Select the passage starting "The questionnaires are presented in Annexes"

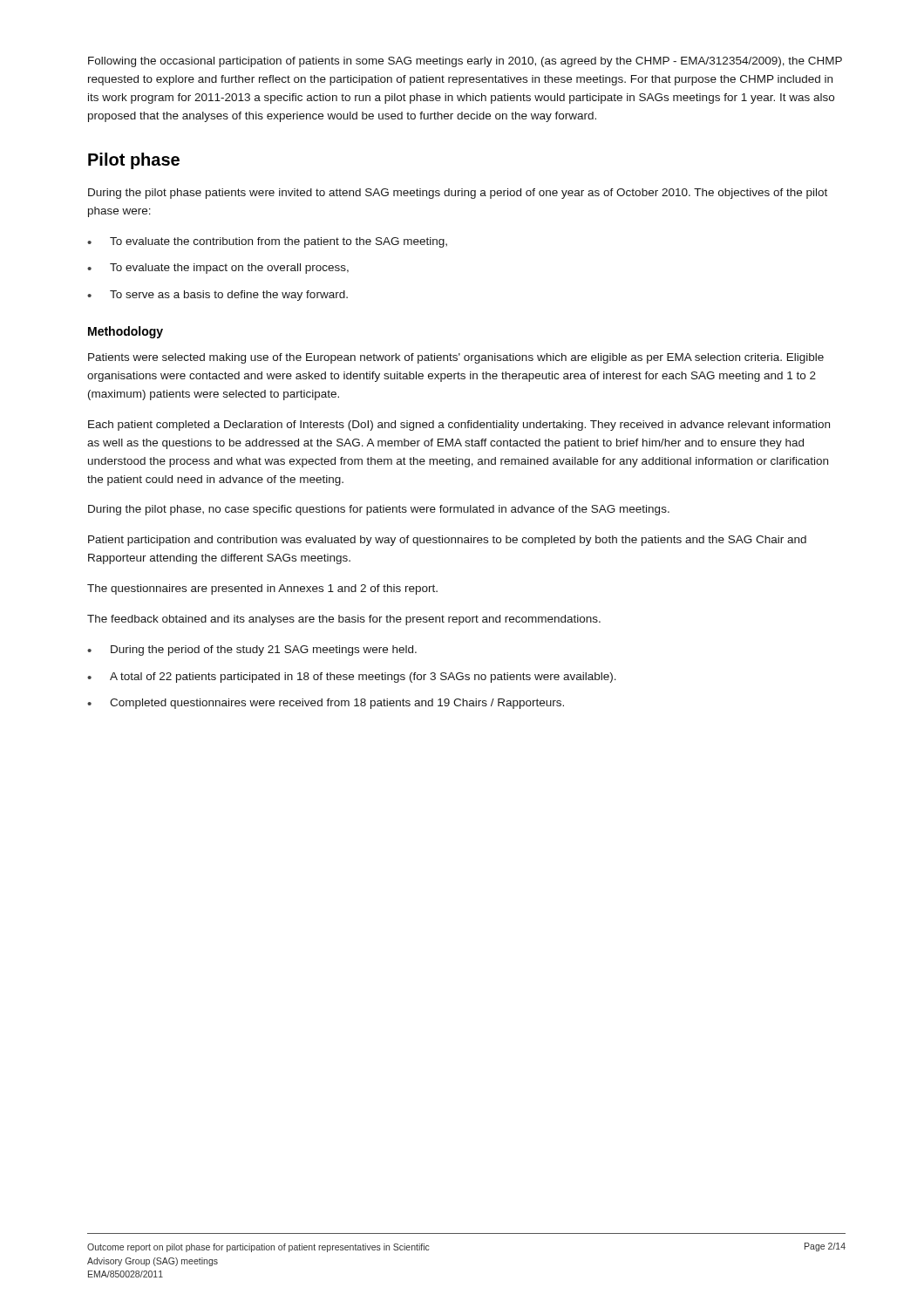point(263,588)
